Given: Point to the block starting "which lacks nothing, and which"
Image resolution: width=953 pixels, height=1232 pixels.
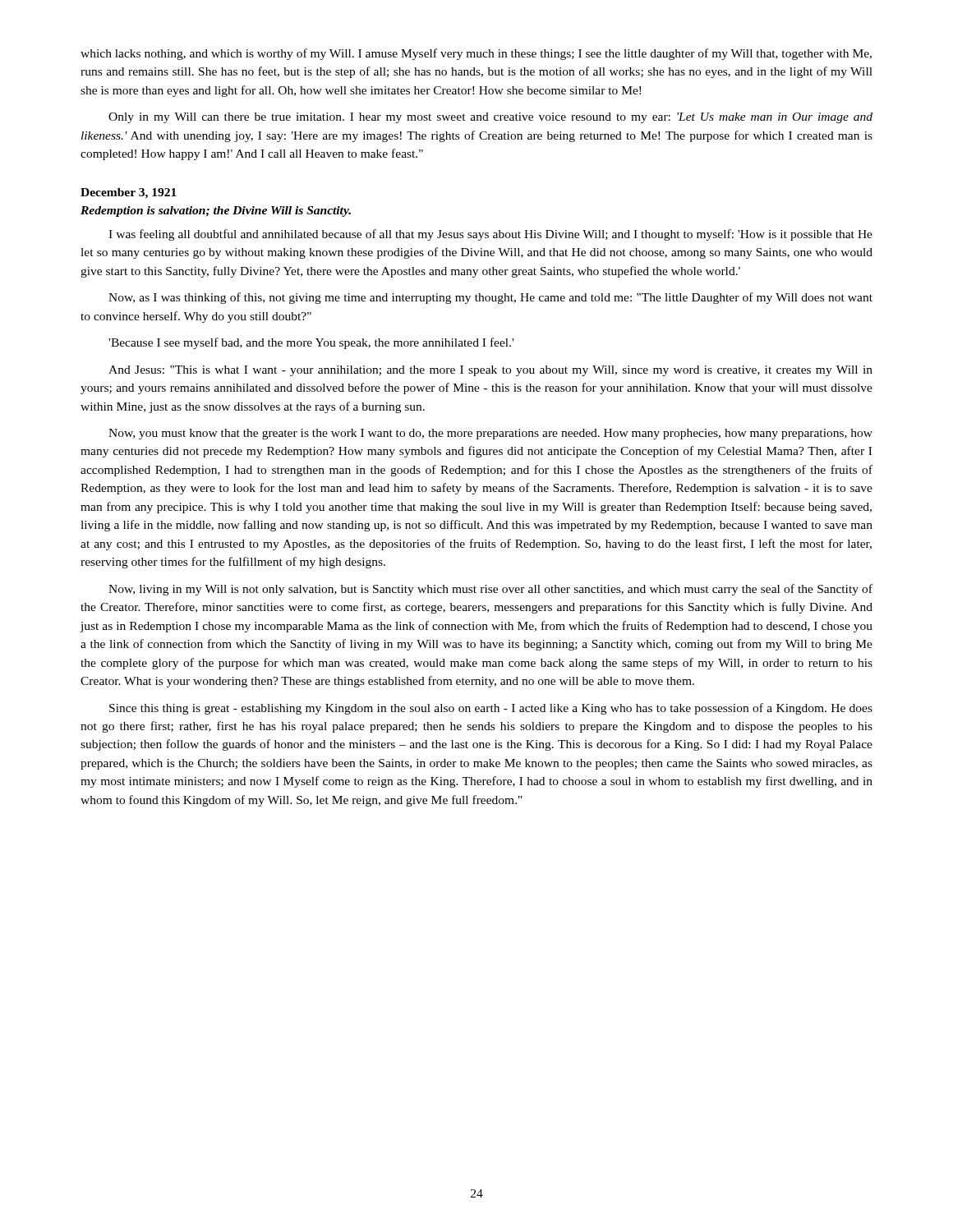Looking at the screenshot, I should [x=476, y=71].
